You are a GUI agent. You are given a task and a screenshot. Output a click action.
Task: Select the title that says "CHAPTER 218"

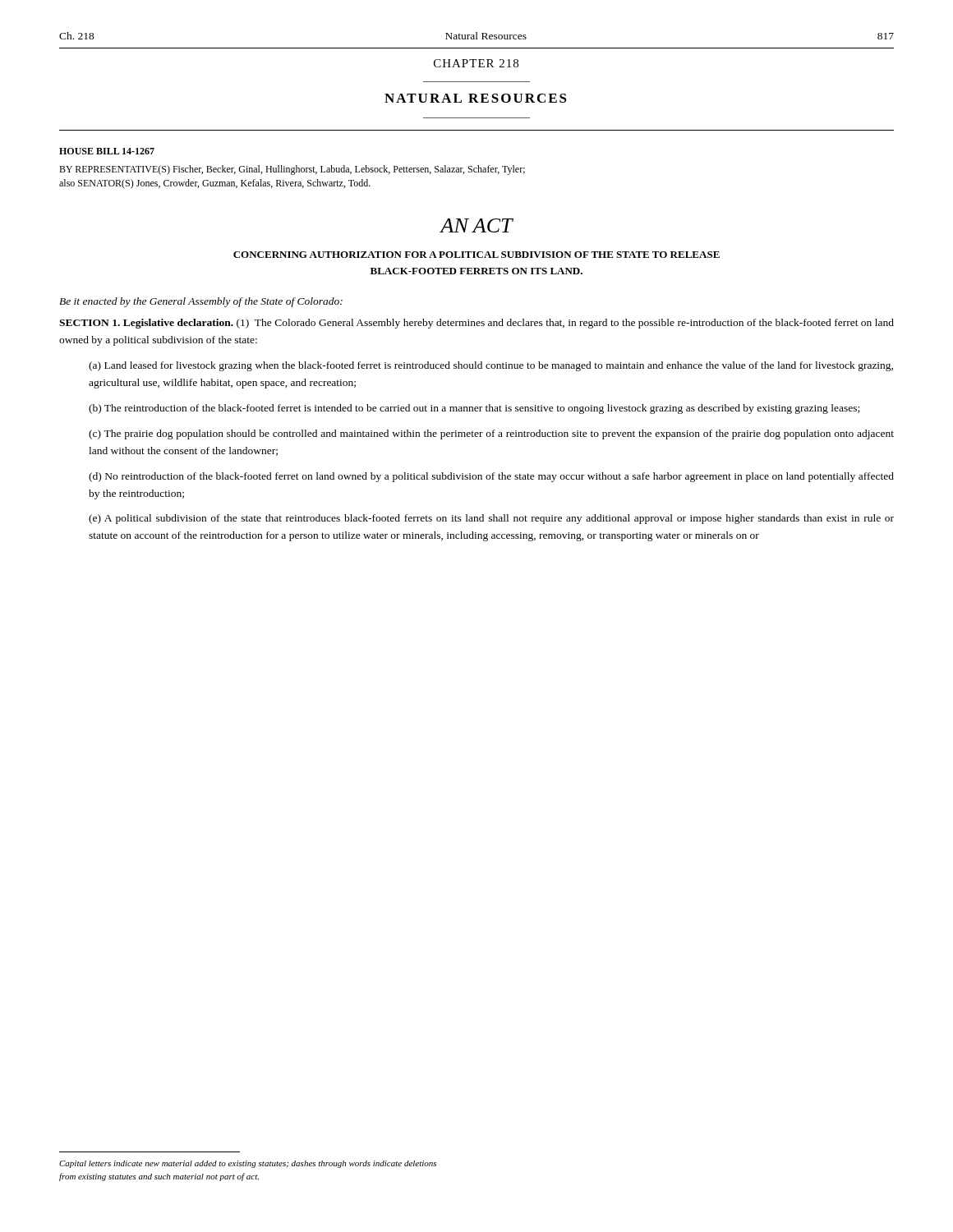(476, 63)
